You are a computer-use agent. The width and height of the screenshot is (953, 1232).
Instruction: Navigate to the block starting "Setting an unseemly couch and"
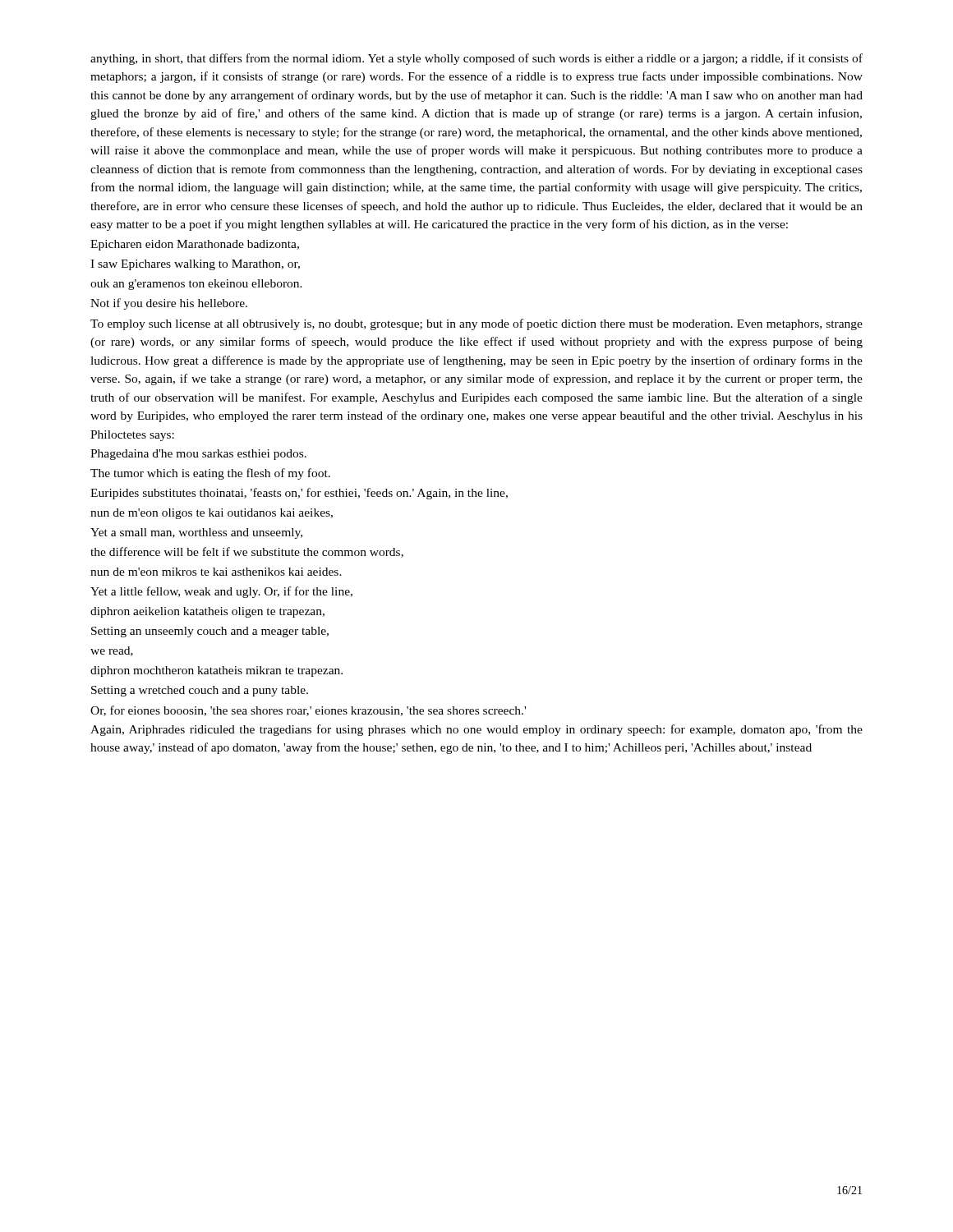pyautogui.click(x=210, y=630)
